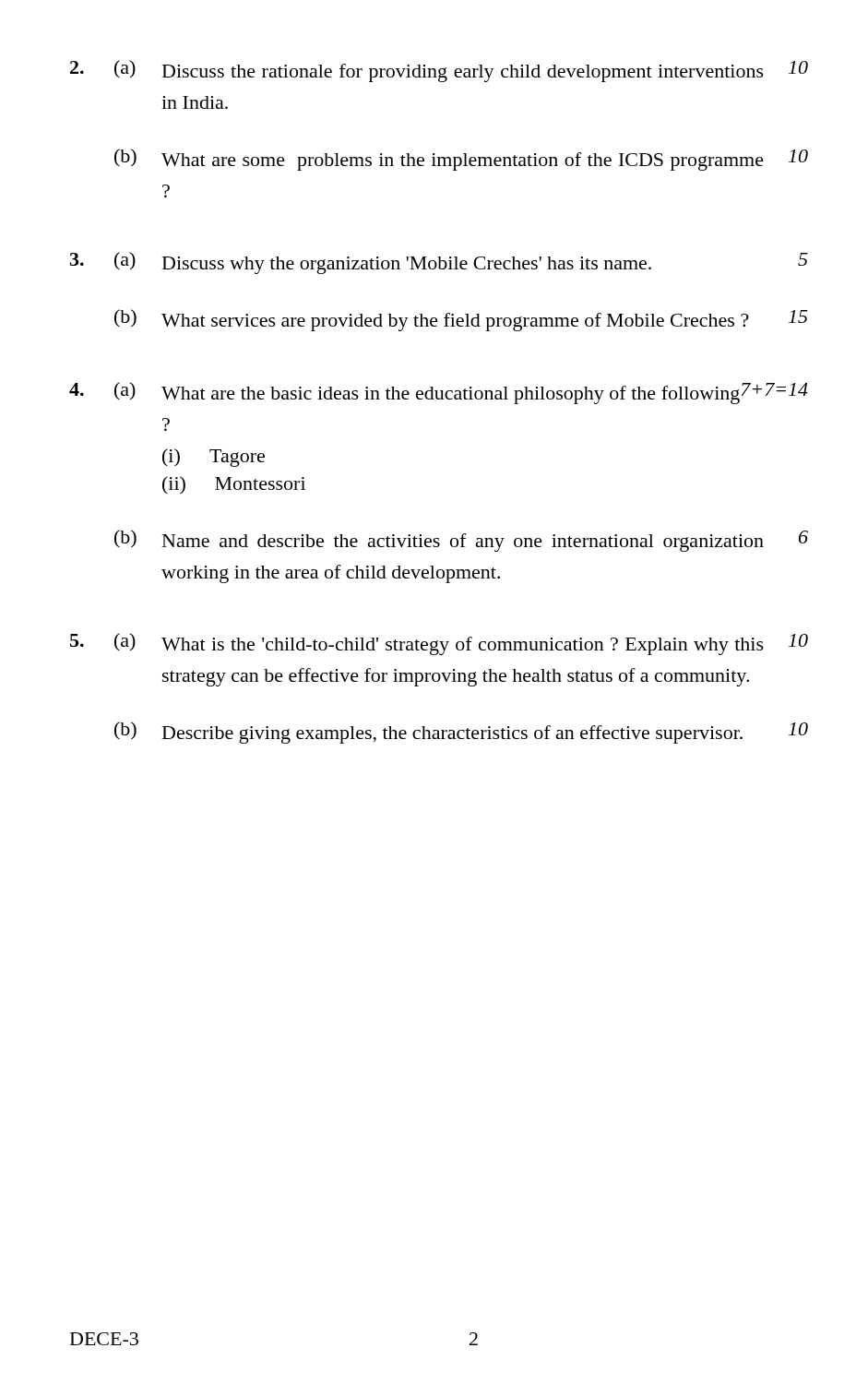Find "(ii) Montessori" on this page

pyautogui.click(x=234, y=483)
